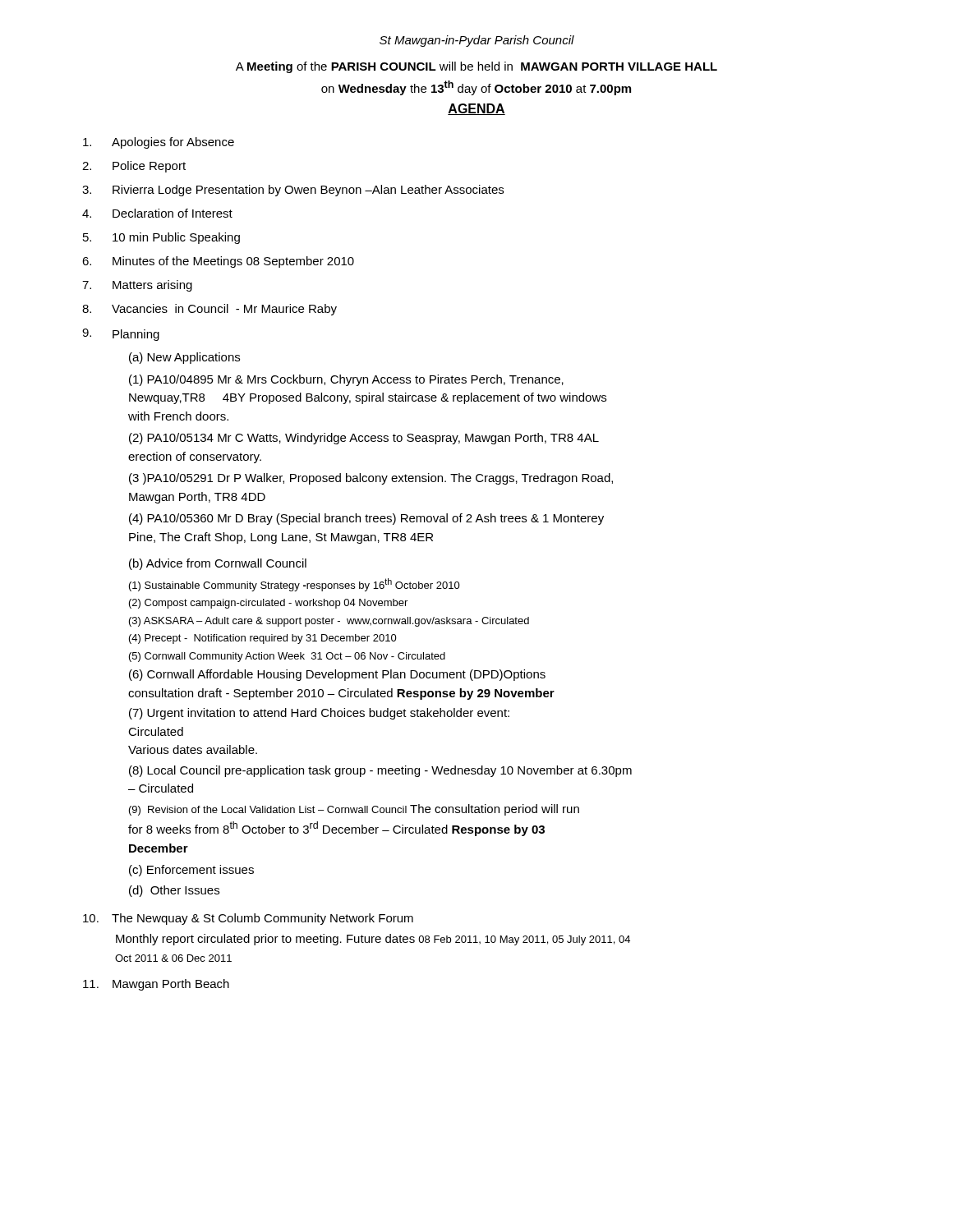Point to "2. Police Report"
The image size is (953, 1232).
134,165
